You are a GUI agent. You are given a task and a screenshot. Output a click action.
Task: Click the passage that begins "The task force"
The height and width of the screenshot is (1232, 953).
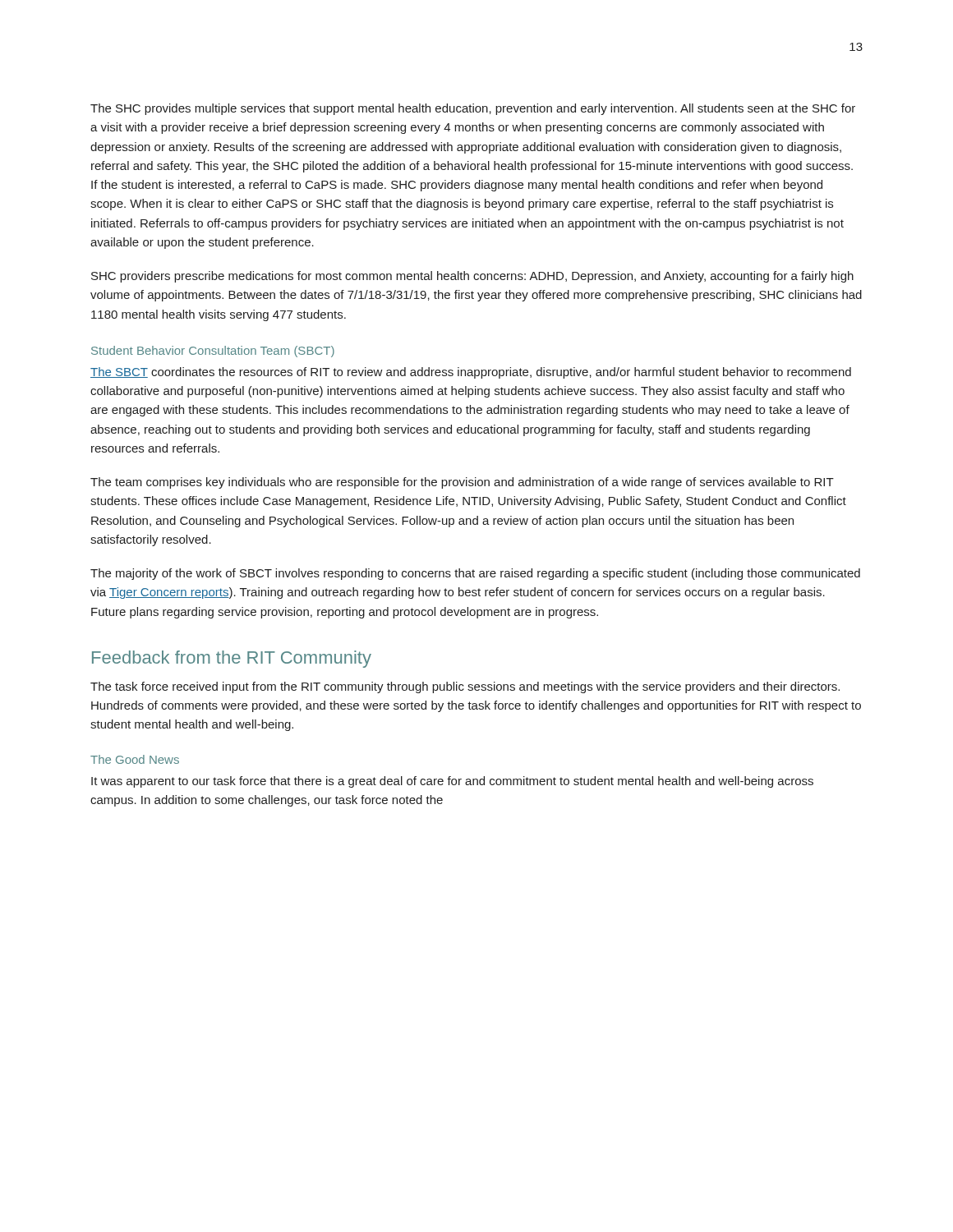476,705
